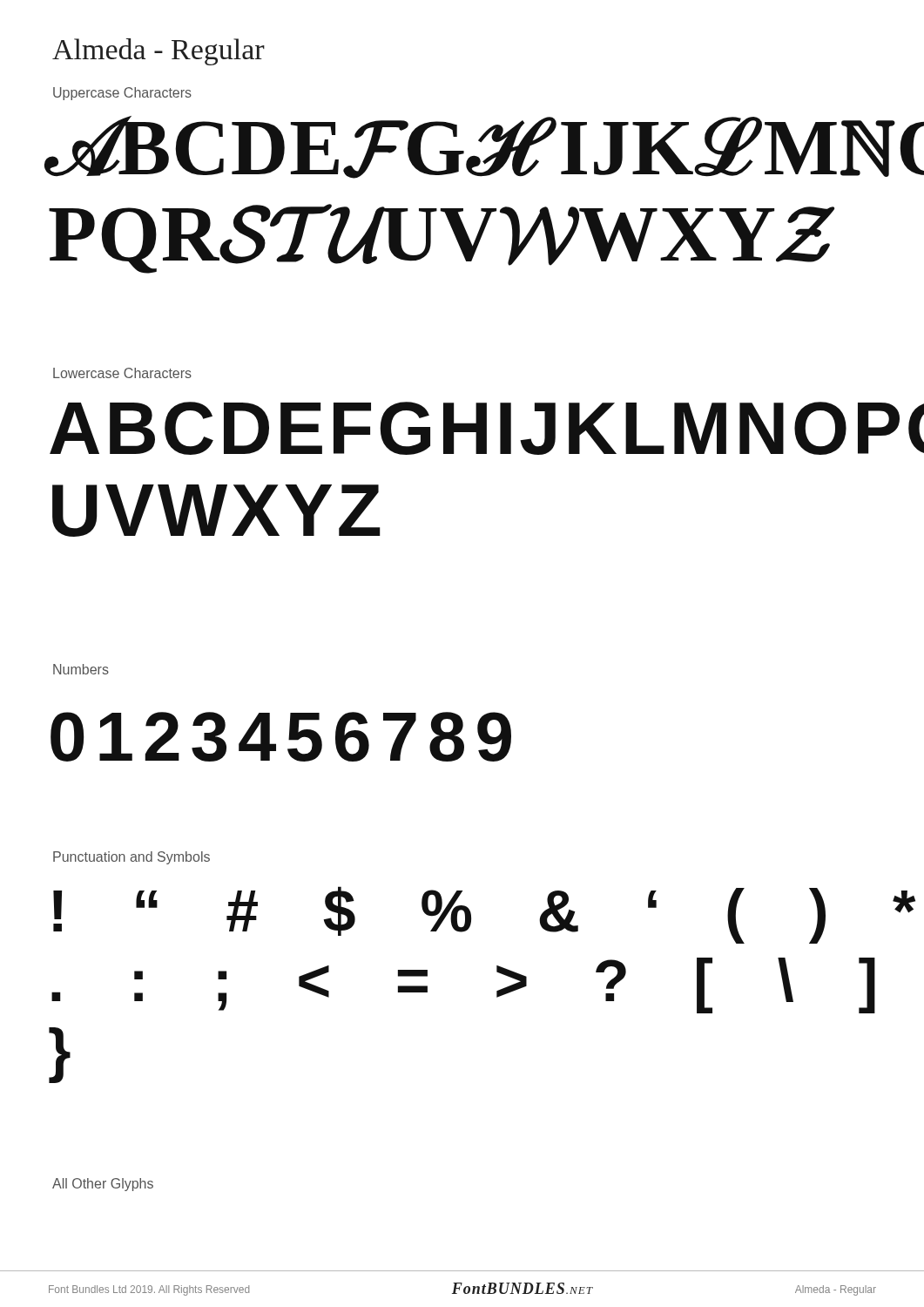Click on the section header that reads "All Other Glyphs"

tap(103, 1184)
